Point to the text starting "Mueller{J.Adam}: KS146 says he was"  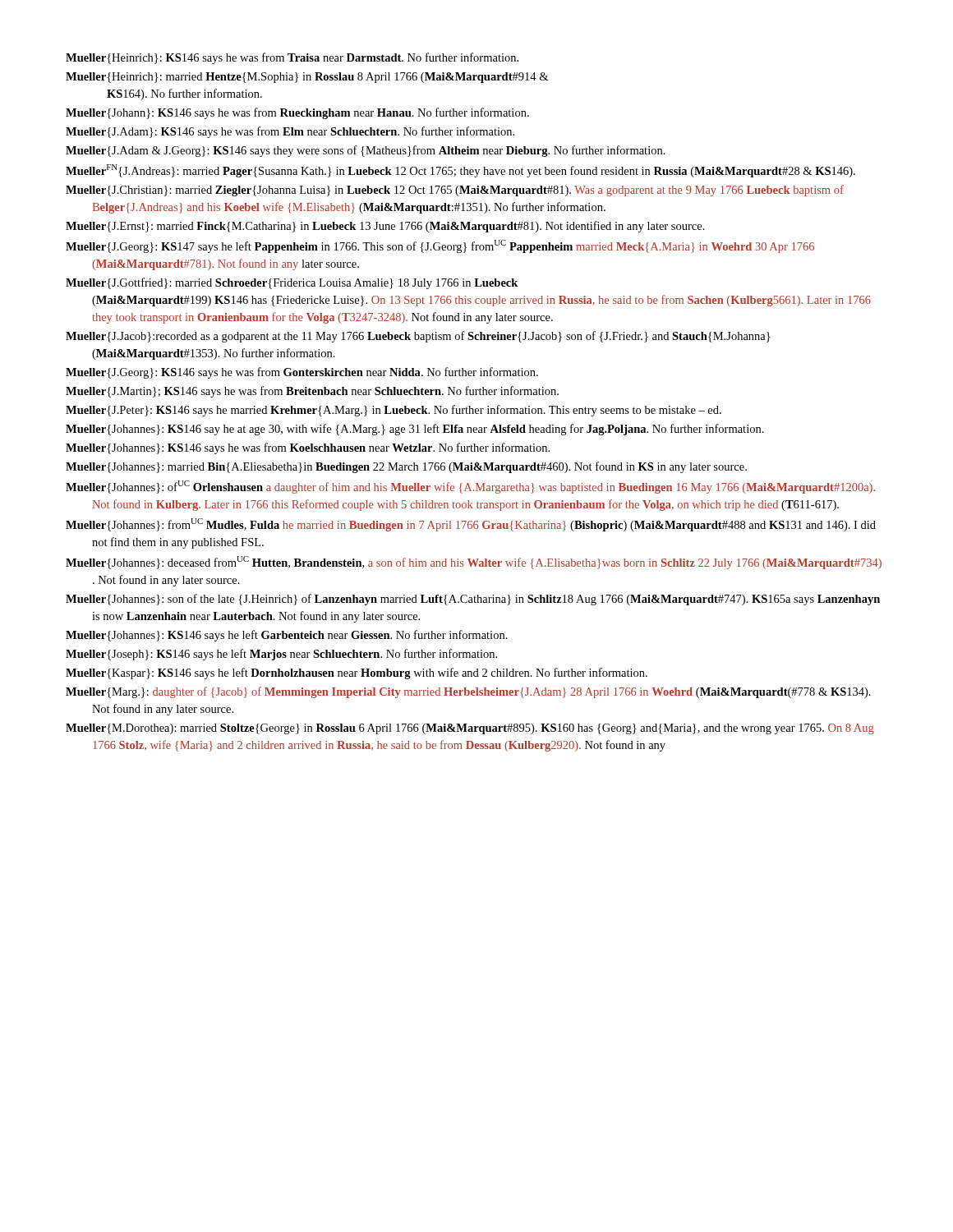(x=290, y=131)
